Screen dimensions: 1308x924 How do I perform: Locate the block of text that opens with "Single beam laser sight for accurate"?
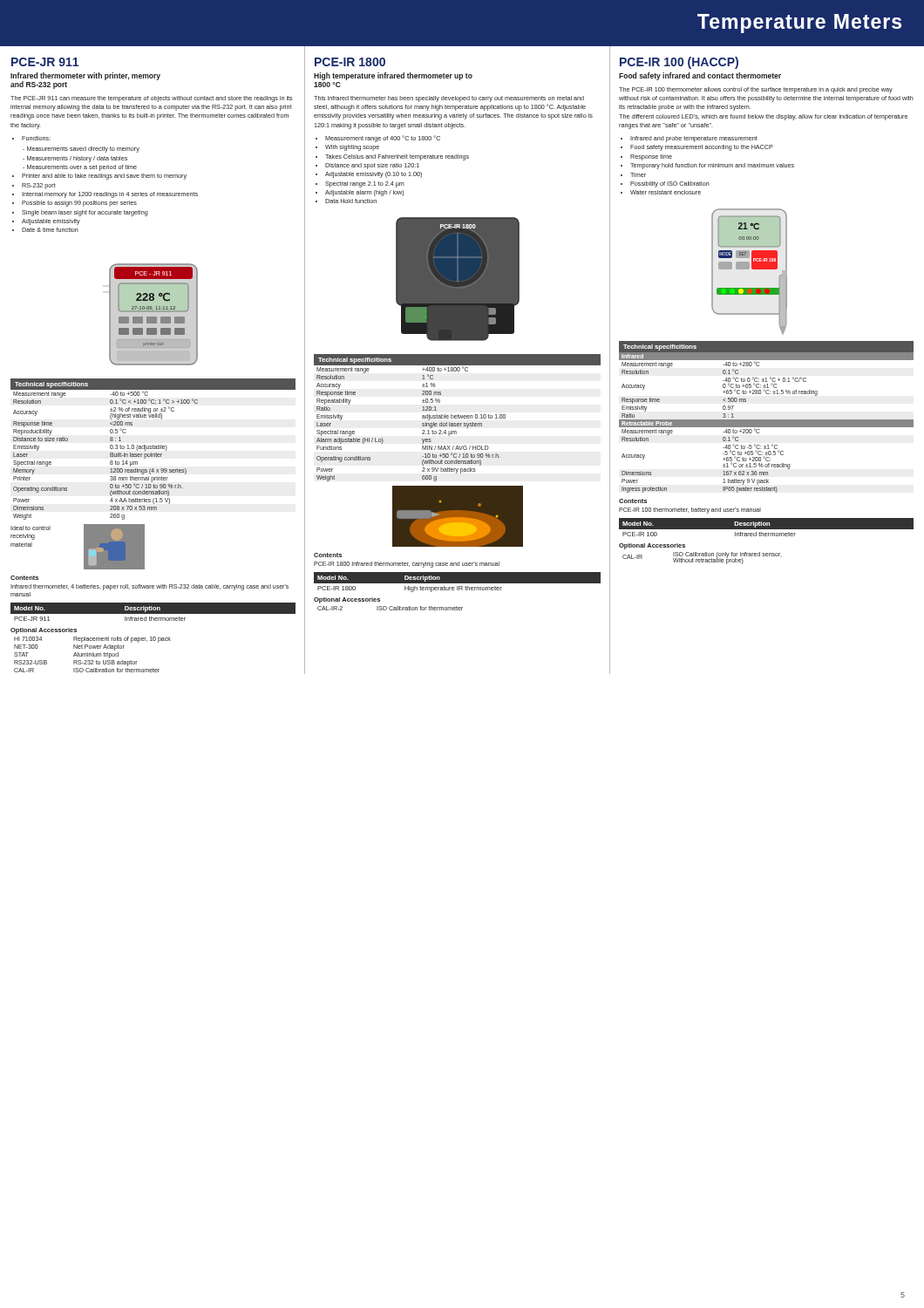[x=85, y=212]
